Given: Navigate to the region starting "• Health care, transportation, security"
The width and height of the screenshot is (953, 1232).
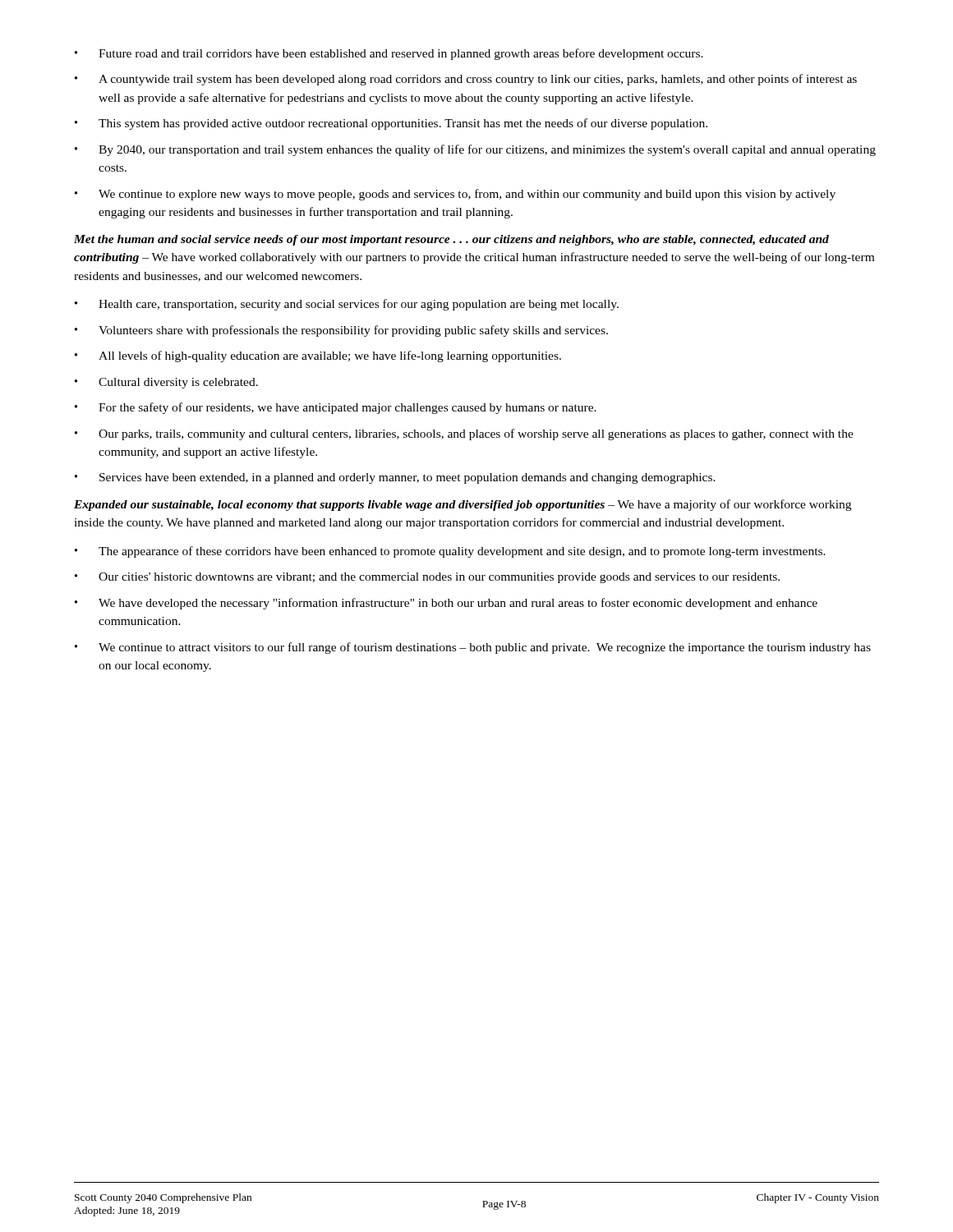Looking at the screenshot, I should [476, 304].
